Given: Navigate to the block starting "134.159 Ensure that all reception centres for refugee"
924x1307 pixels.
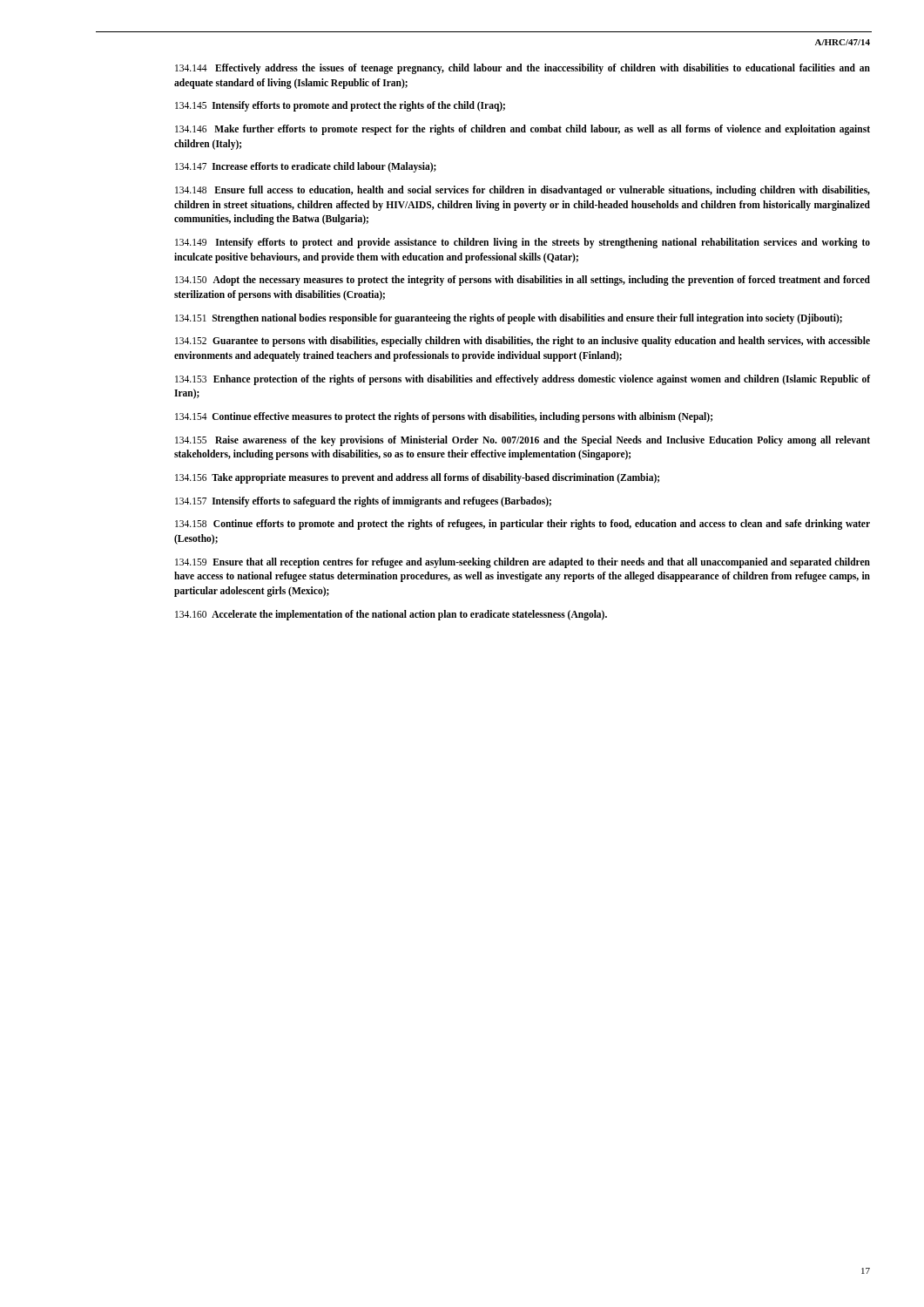Looking at the screenshot, I should (522, 576).
